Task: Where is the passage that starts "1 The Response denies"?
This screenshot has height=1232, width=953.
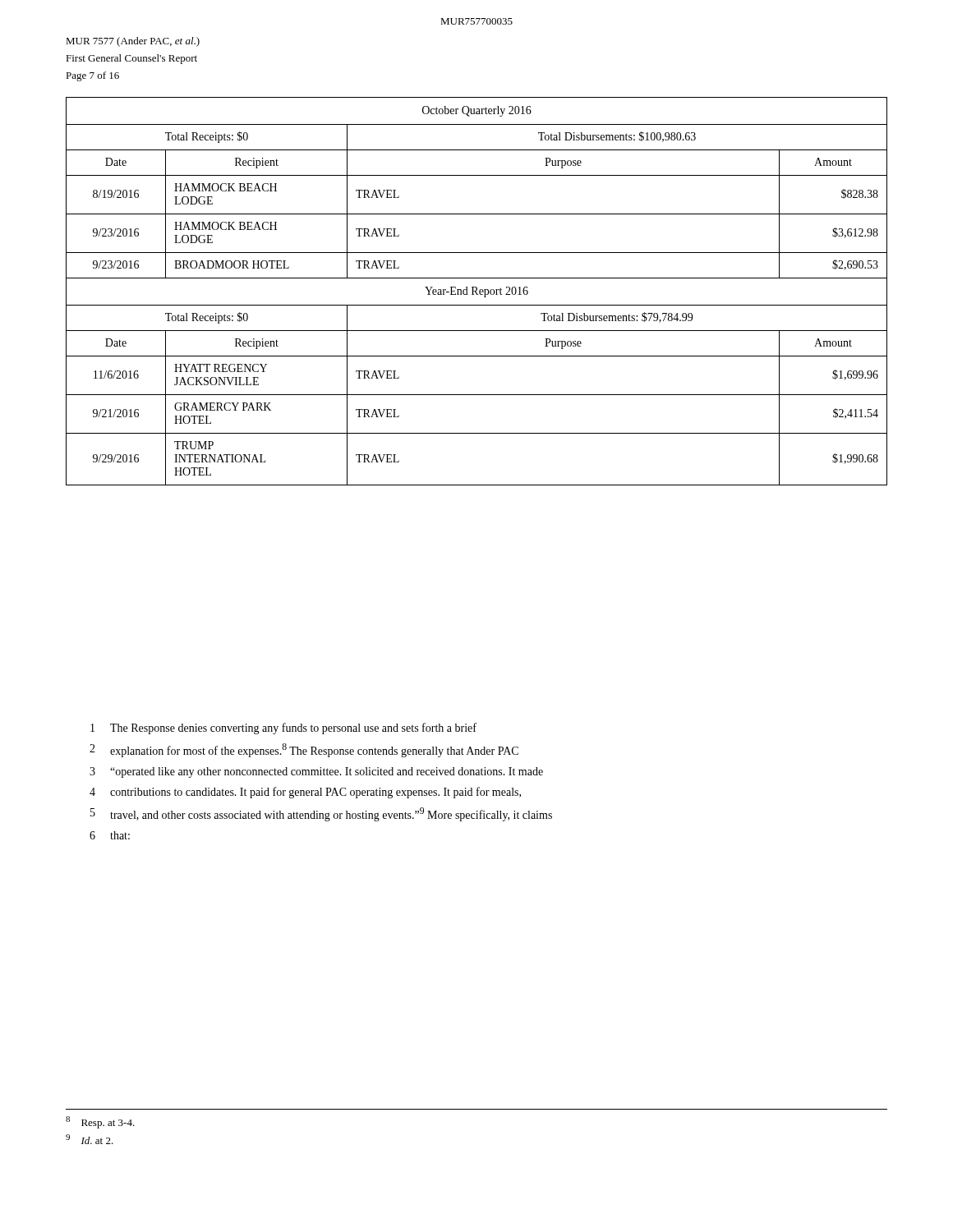Action: 271,728
